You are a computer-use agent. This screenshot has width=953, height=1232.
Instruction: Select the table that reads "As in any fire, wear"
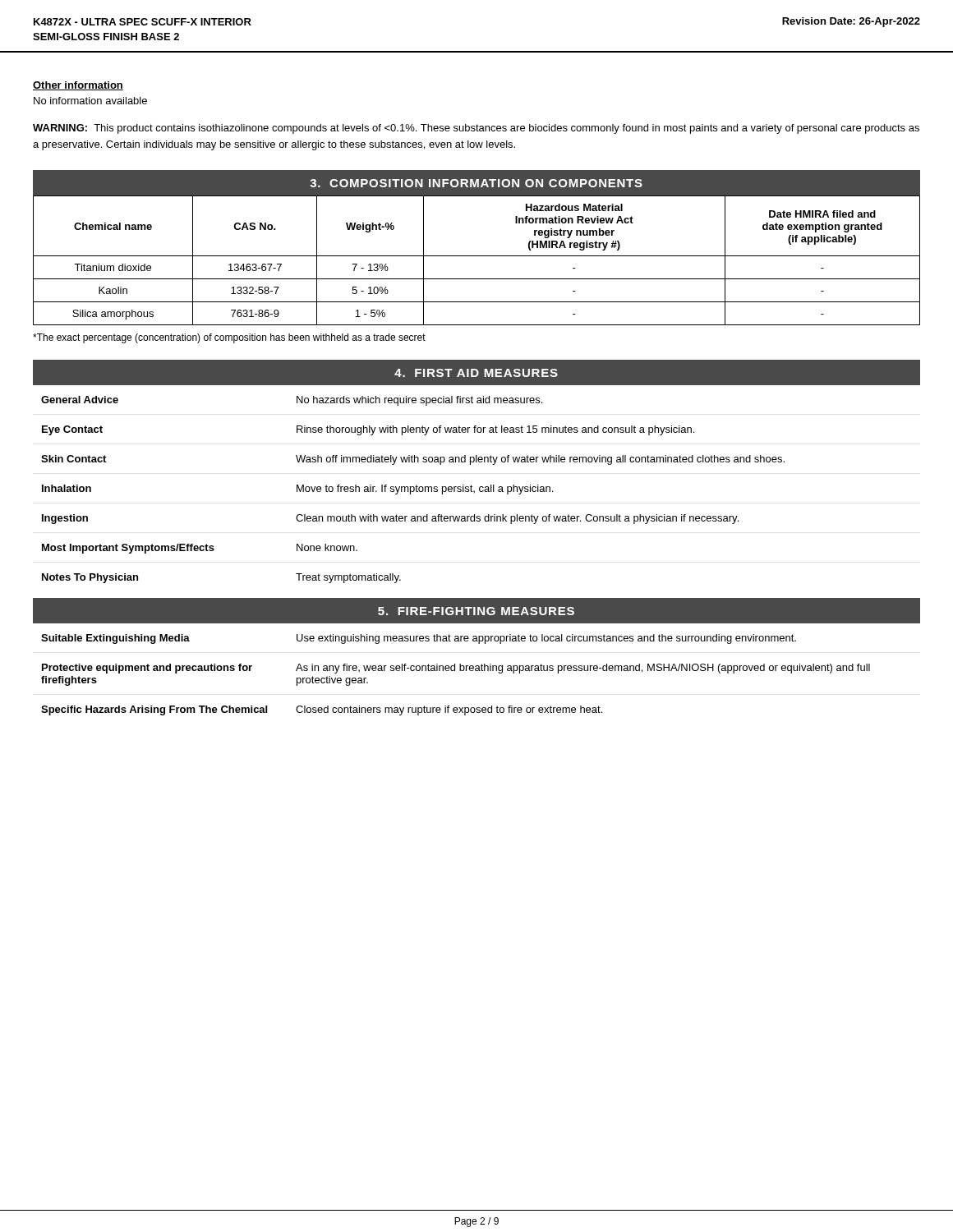click(476, 674)
